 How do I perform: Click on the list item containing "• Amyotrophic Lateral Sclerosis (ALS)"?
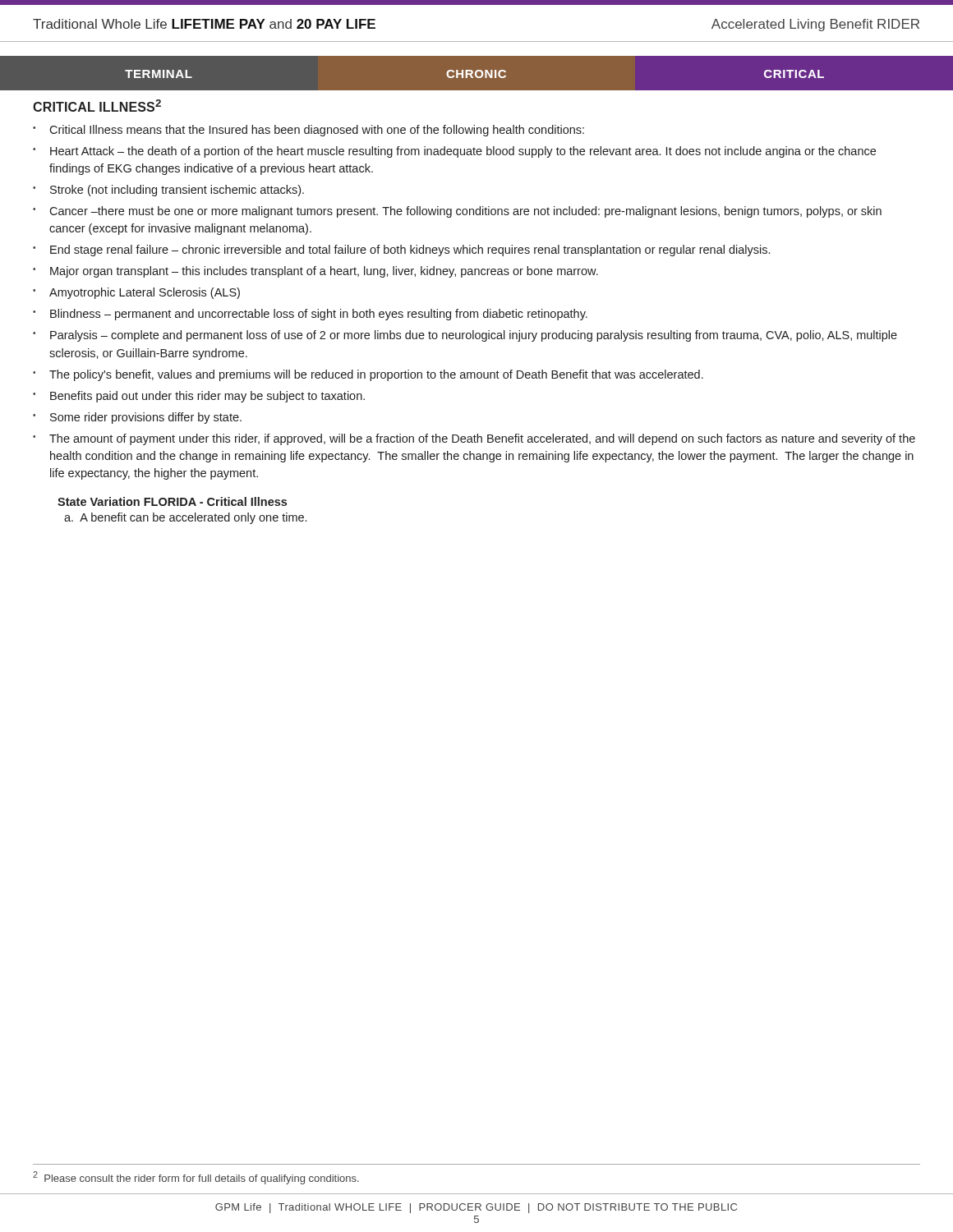pos(136,293)
